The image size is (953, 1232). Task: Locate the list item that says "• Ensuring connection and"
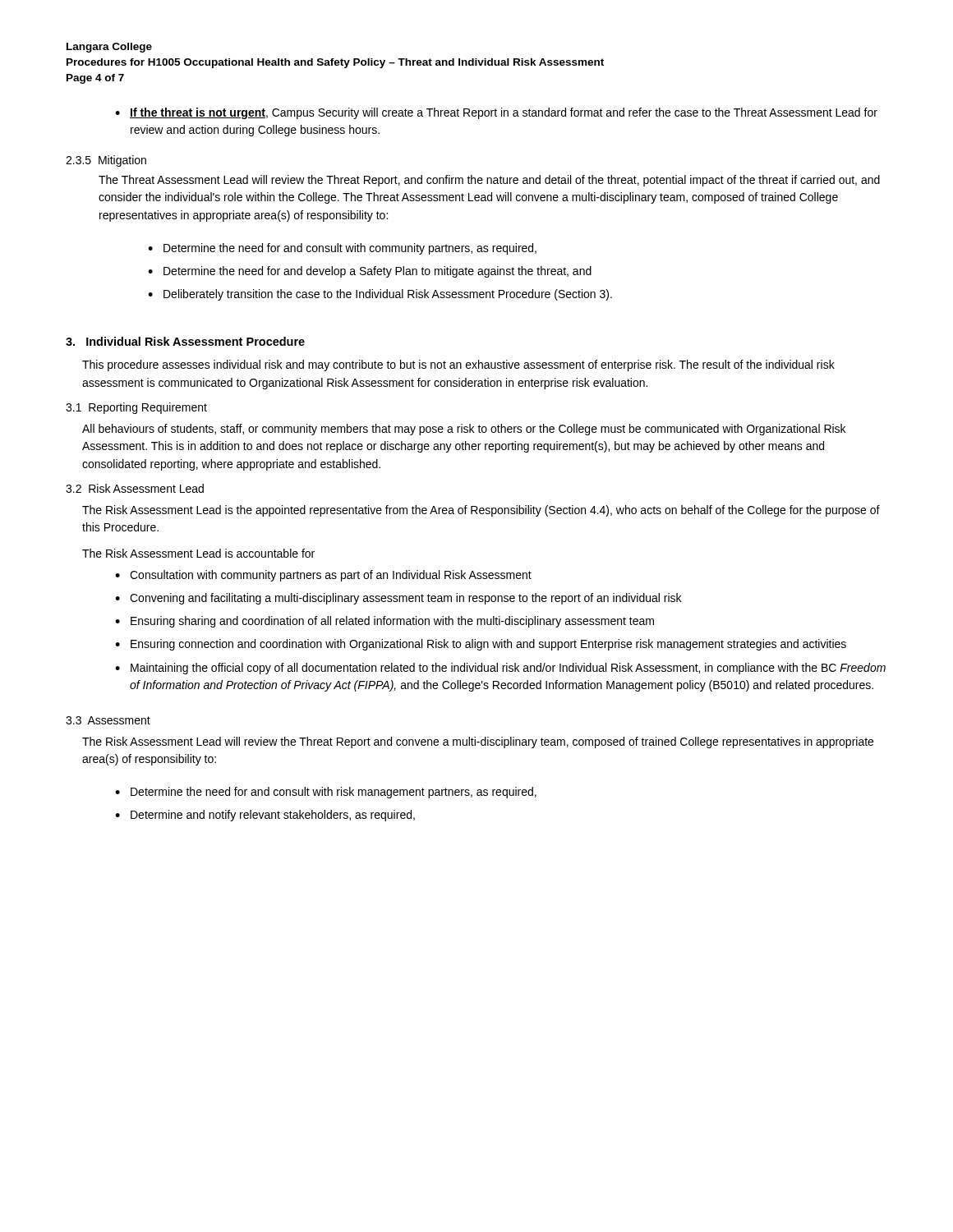[x=481, y=646]
